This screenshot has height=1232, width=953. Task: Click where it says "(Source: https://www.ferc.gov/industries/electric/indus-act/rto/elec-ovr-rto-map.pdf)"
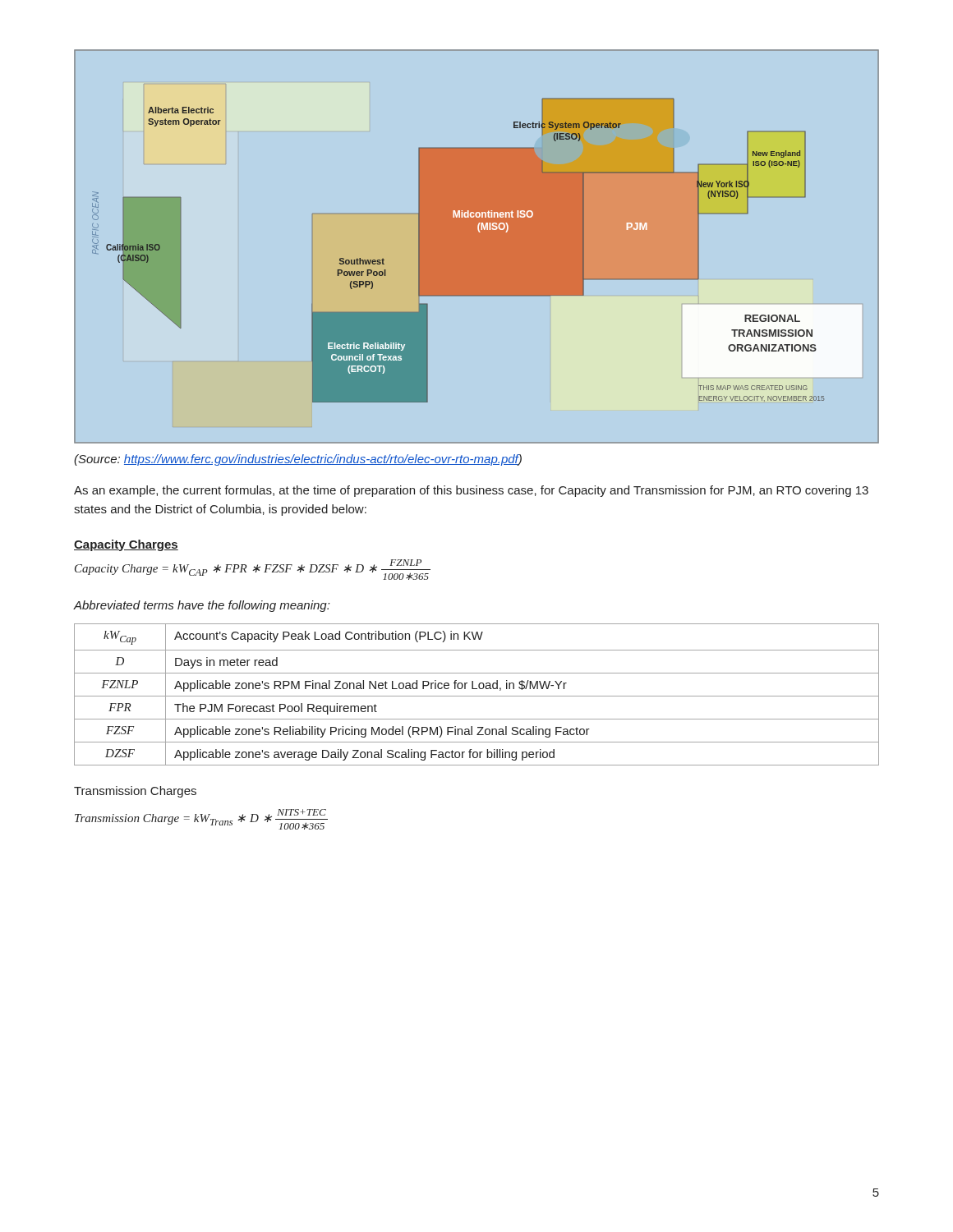pyautogui.click(x=298, y=459)
